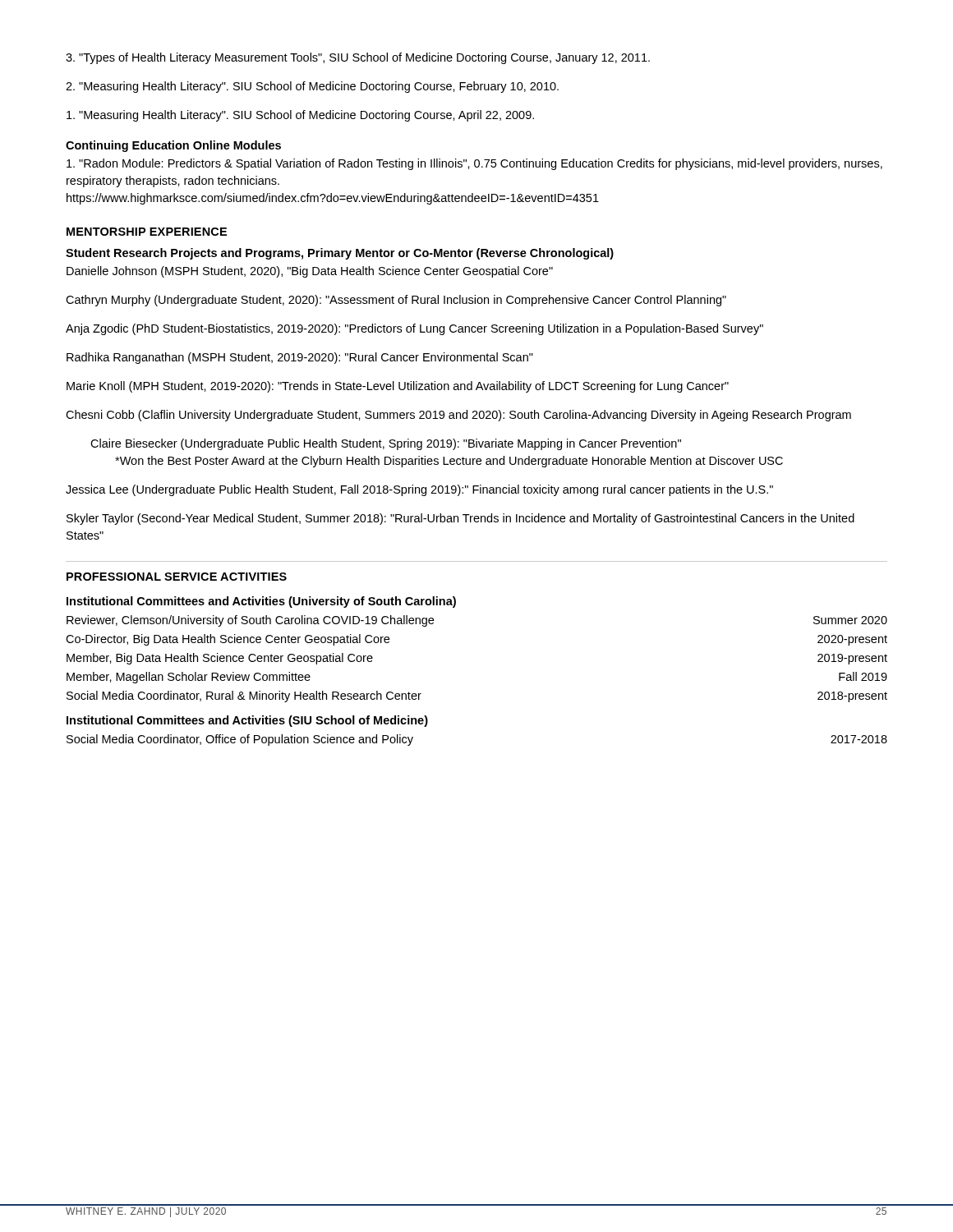Click the passage that begins "Cathryn Murphy (Undergraduate Student, 2020):"
This screenshot has width=953, height=1232.
[396, 300]
